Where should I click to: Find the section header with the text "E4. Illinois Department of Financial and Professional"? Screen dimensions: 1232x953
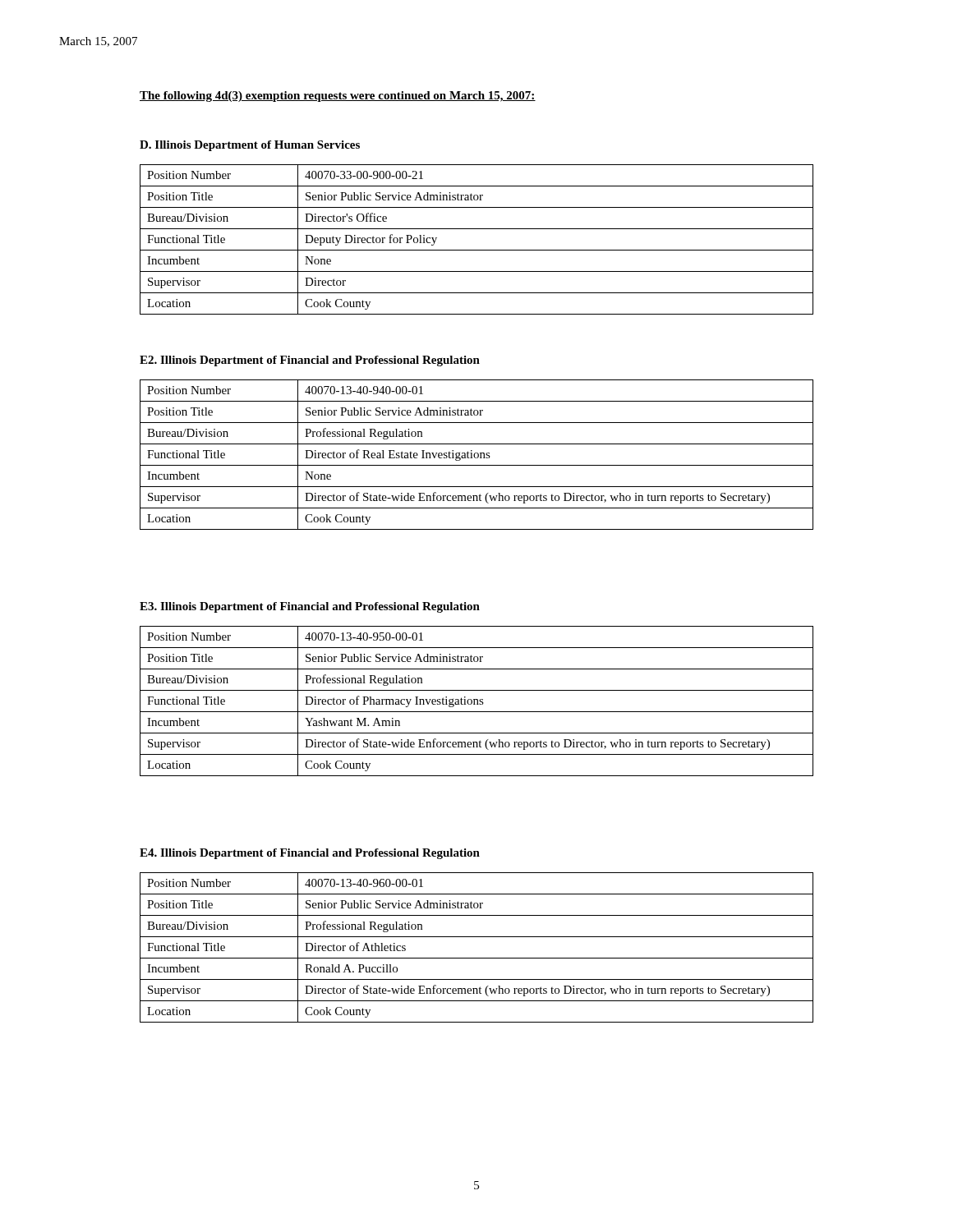pyautogui.click(x=310, y=853)
